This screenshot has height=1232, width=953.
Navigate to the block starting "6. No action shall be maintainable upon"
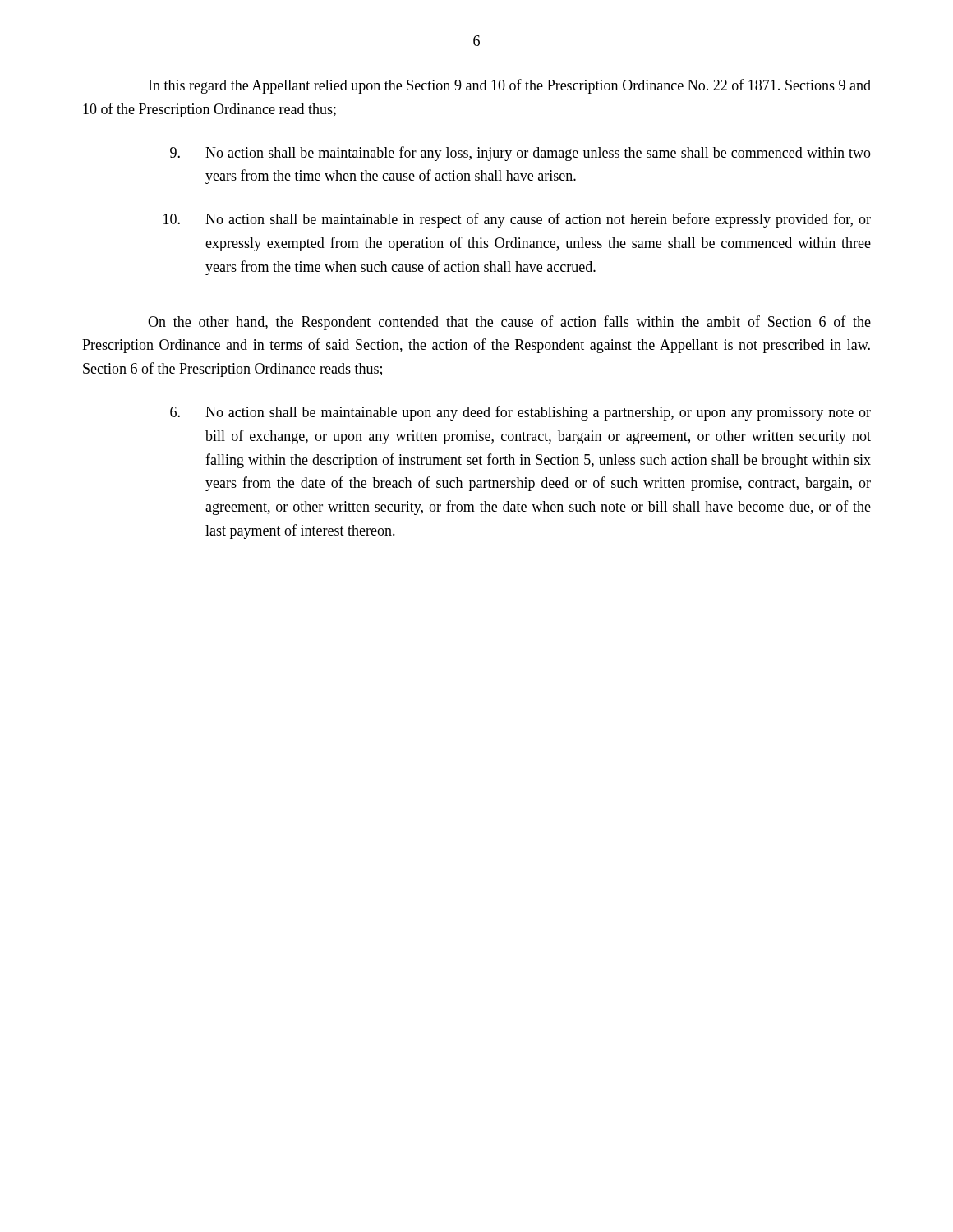click(476, 472)
